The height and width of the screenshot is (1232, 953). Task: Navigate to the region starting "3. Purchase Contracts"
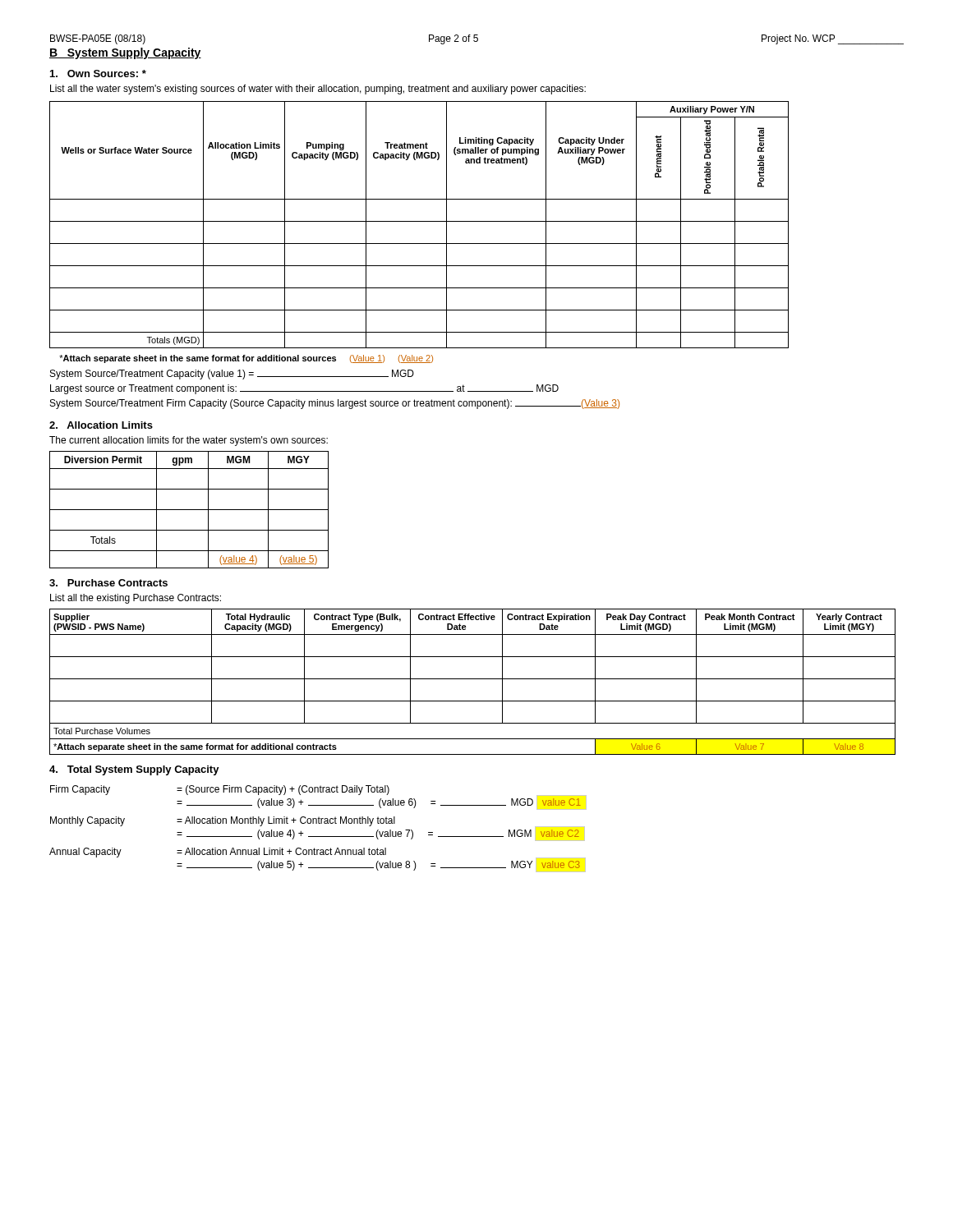tap(109, 582)
